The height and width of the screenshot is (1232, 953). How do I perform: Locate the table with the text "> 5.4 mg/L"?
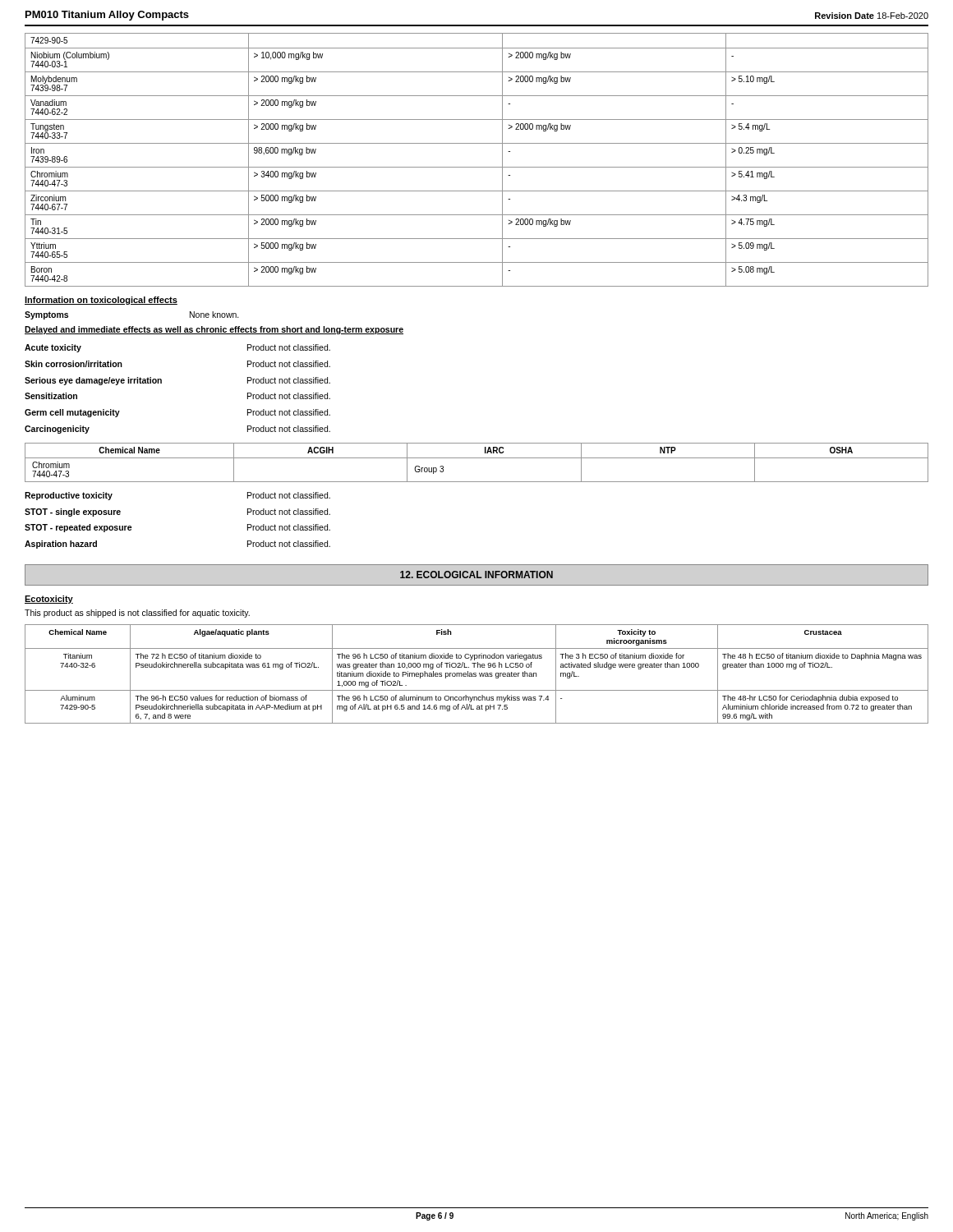point(476,160)
